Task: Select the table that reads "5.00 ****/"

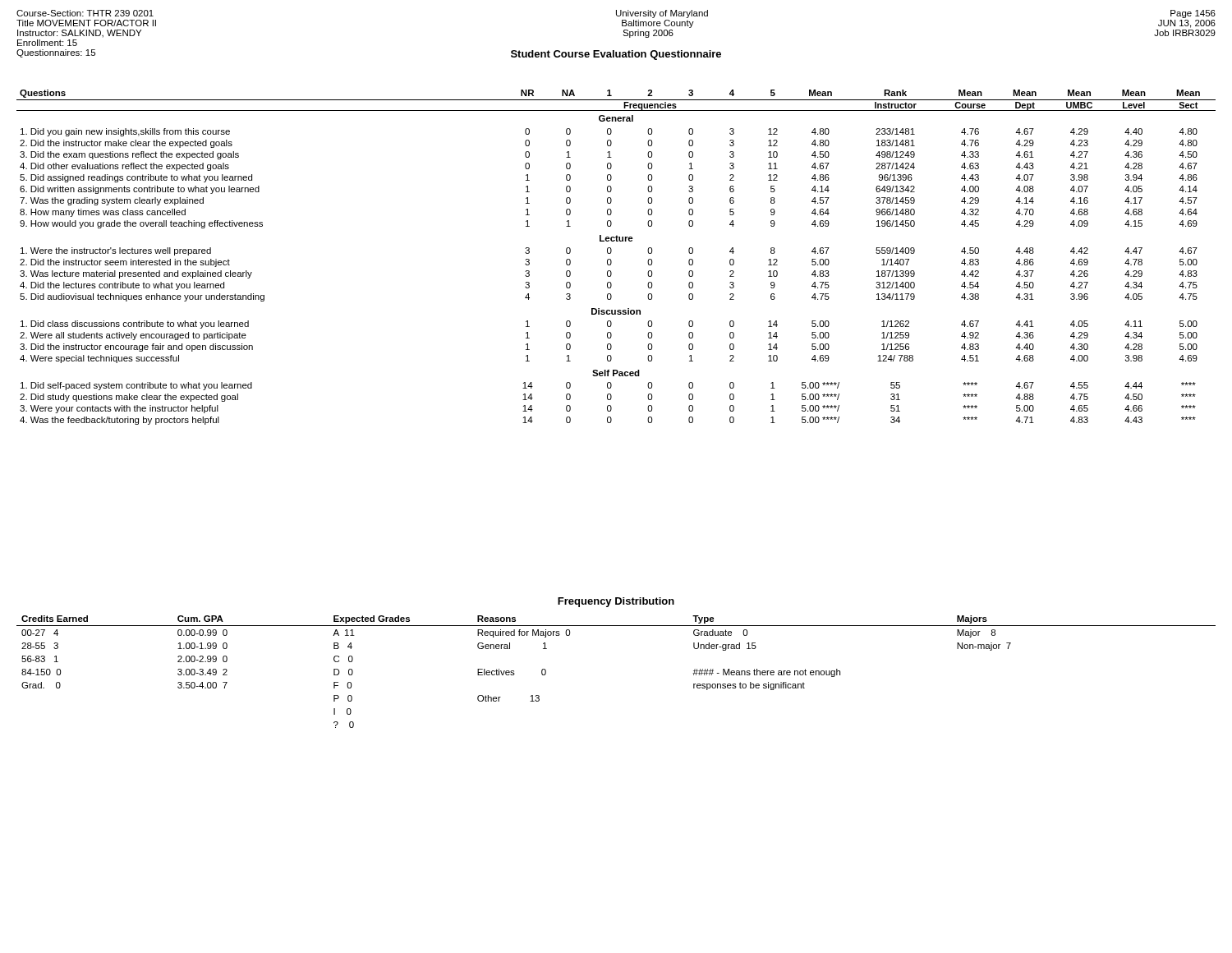Action: coord(616,256)
